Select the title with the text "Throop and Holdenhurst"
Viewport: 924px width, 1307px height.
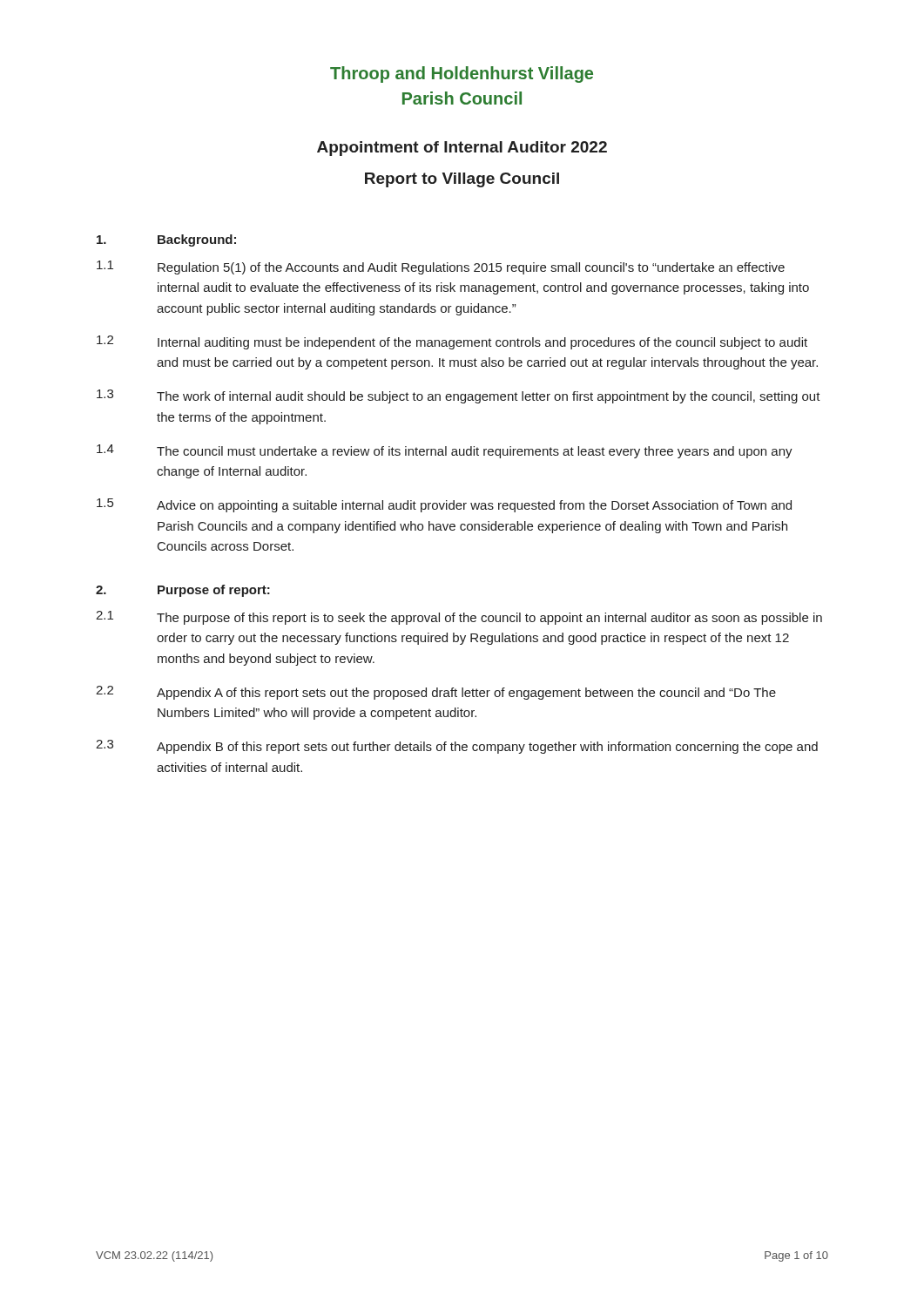point(462,86)
